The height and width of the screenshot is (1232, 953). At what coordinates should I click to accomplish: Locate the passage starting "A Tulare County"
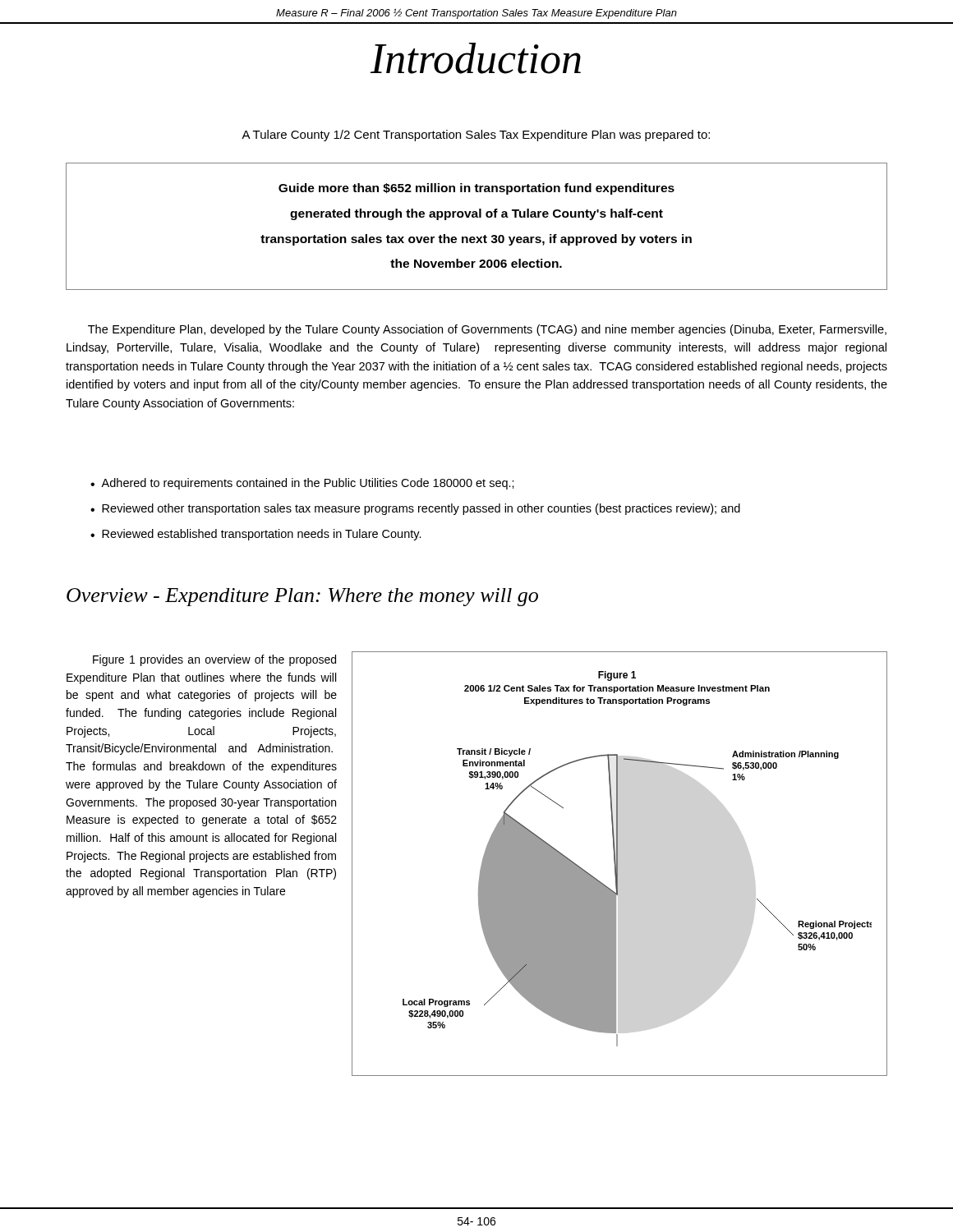[x=476, y=134]
